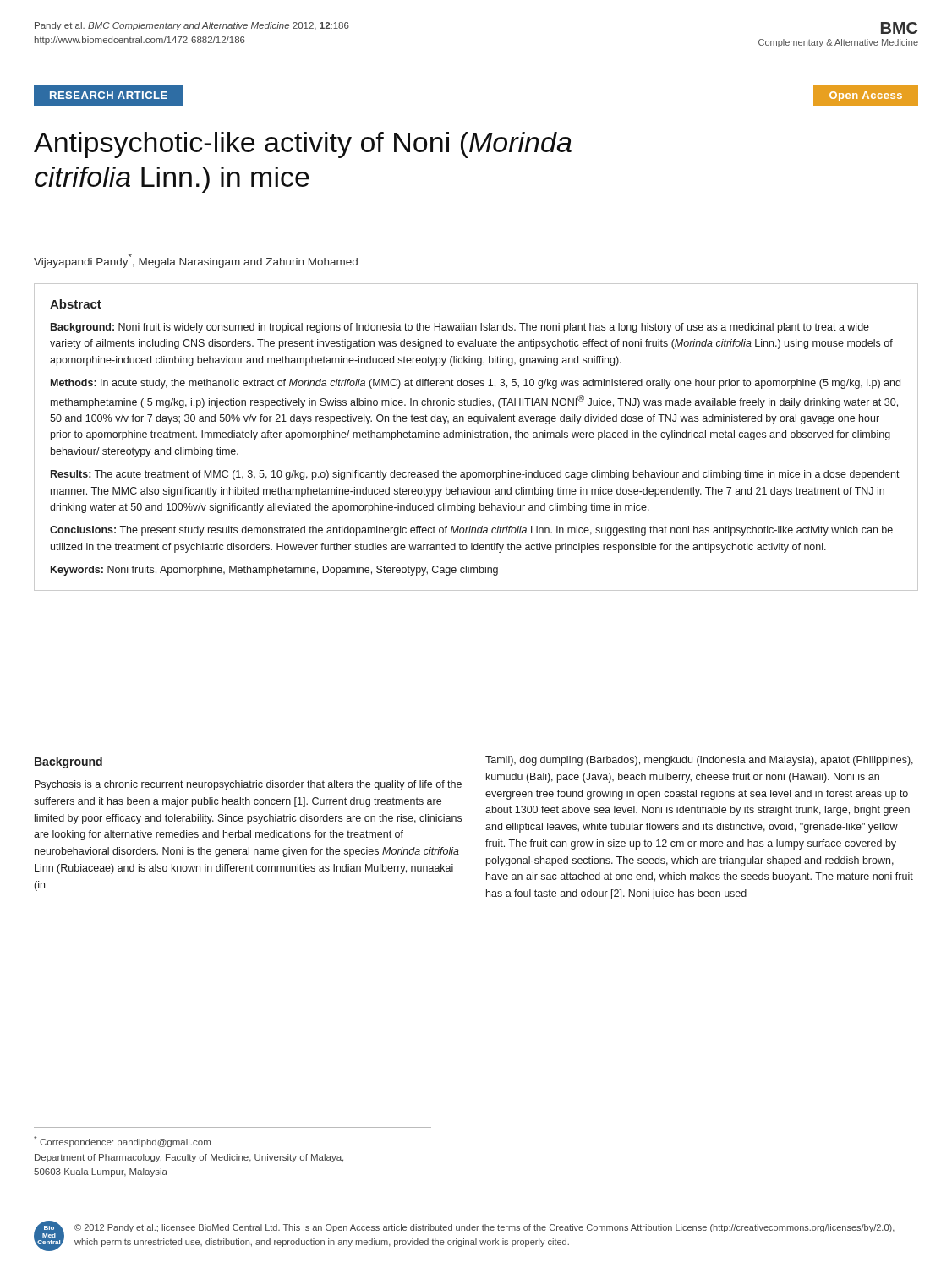
Task: Where is the passage that starts "Vijayapandi Pandy*, Megala Narasingam and"?
Action: coord(196,260)
